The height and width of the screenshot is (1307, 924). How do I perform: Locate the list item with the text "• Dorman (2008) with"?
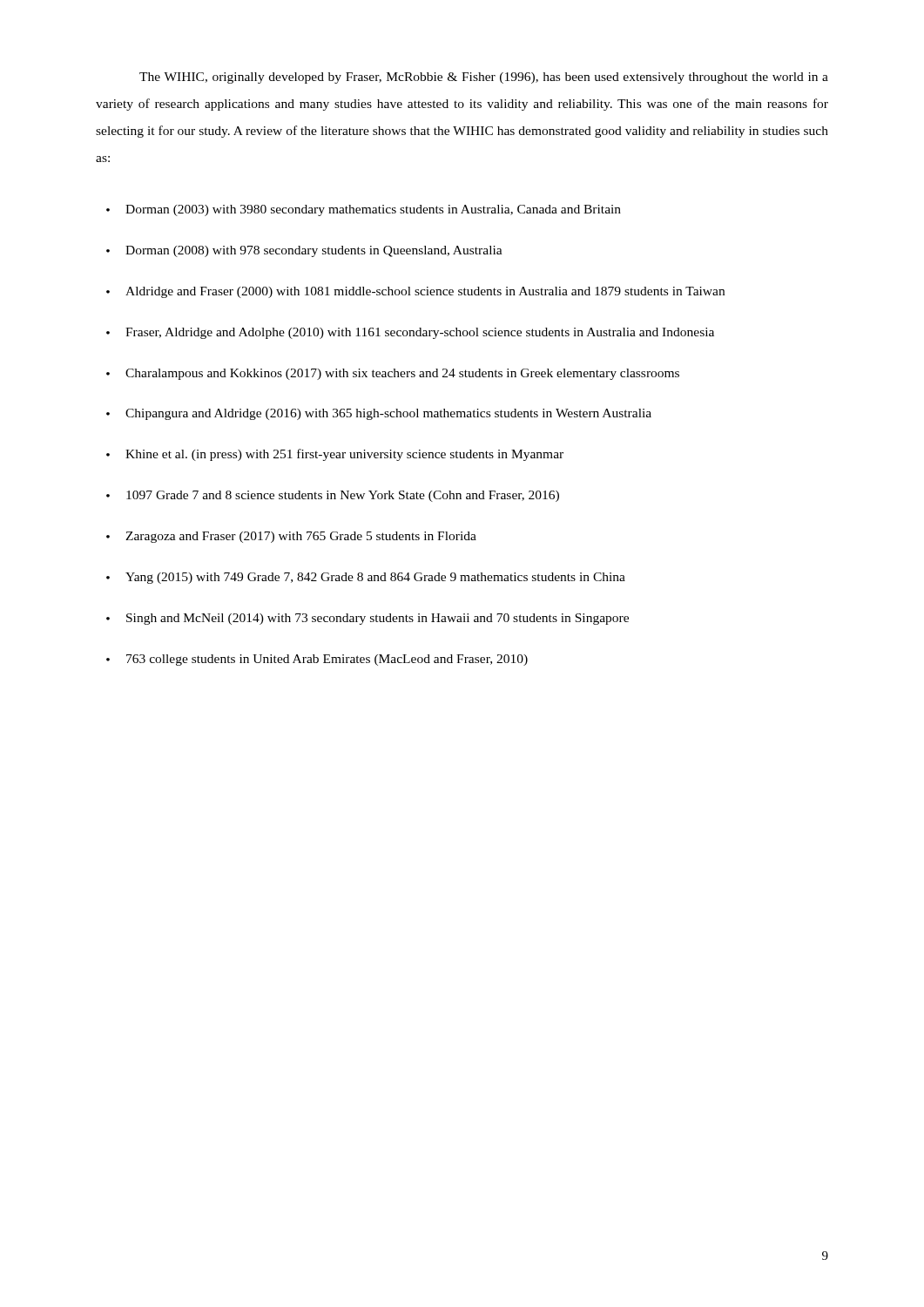coord(462,250)
